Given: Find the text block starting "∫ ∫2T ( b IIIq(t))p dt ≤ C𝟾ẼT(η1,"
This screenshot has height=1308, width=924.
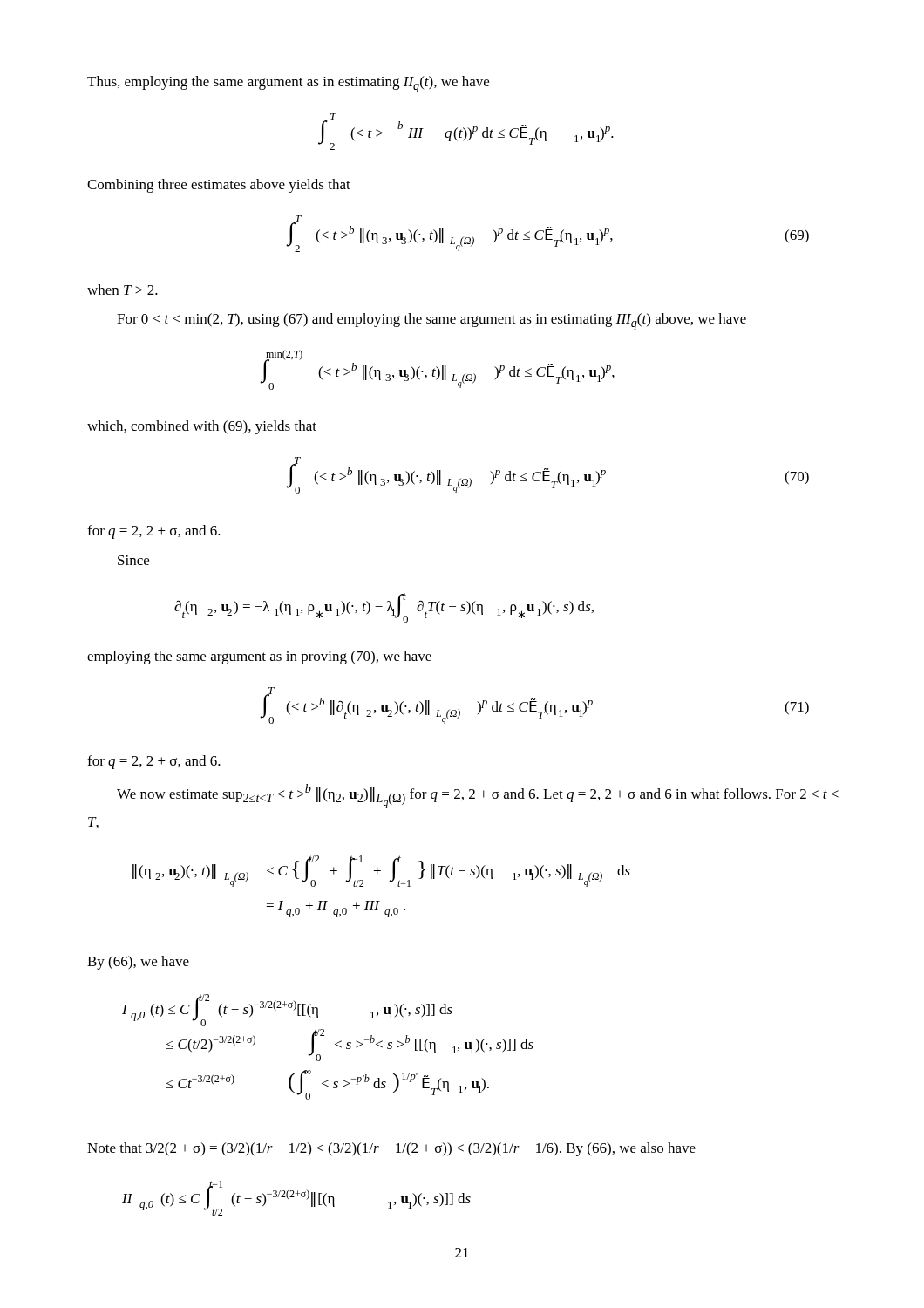Looking at the screenshot, I should pyautogui.click(x=466, y=136).
